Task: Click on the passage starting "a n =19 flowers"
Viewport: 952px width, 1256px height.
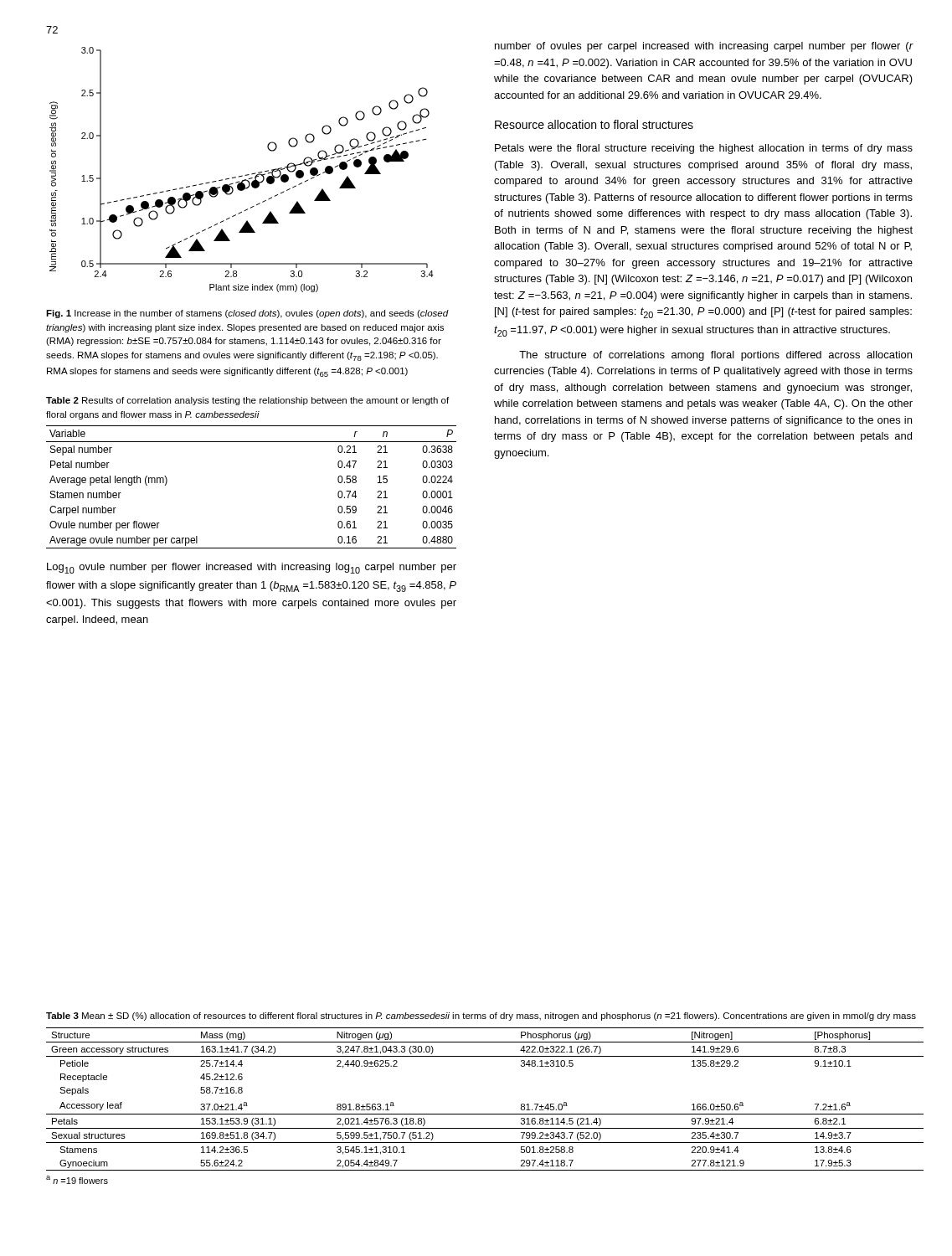Action: (77, 1179)
